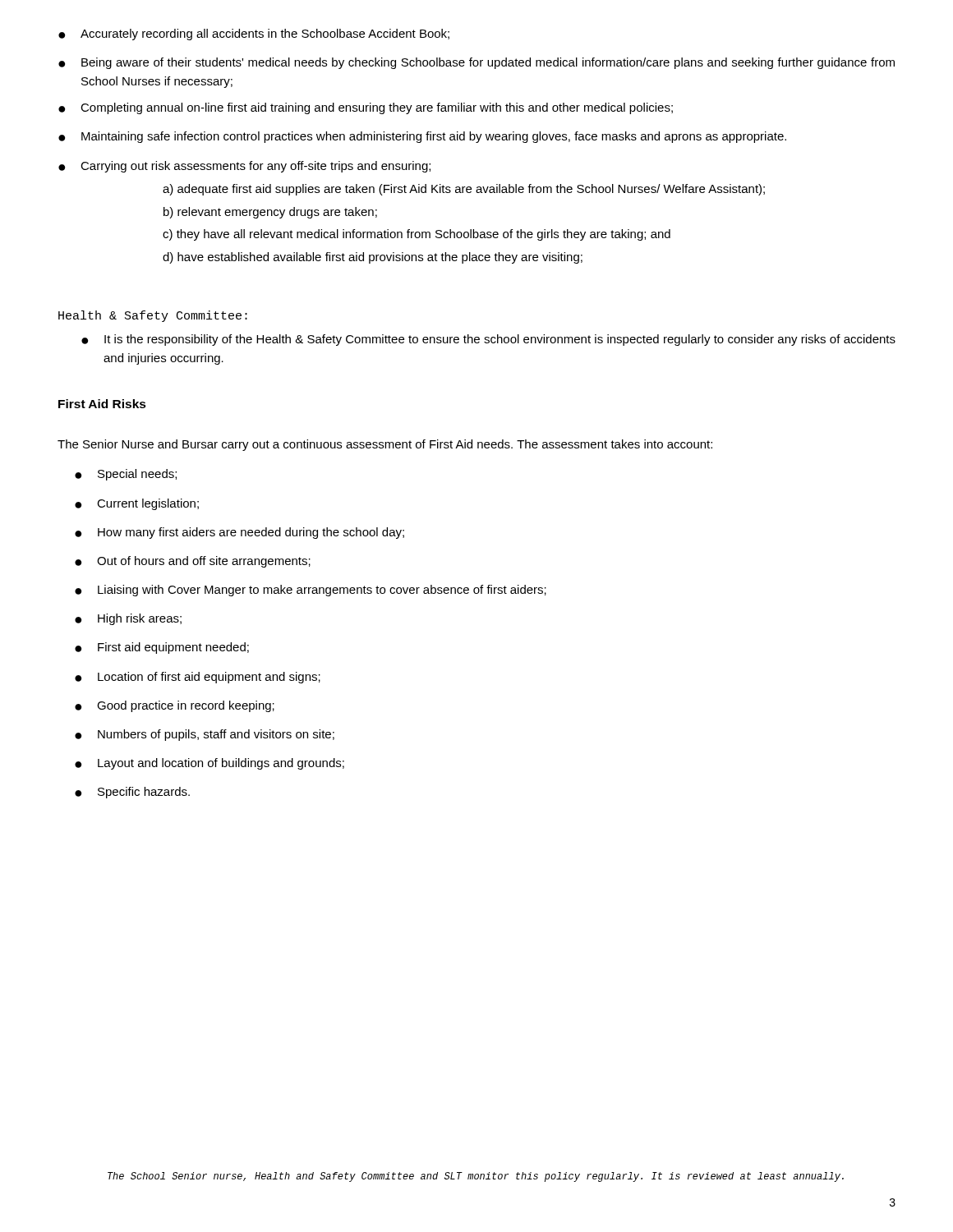Find the list item that says "● Being aware of their students' medical"
953x1232 pixels.
coord(476,72)
